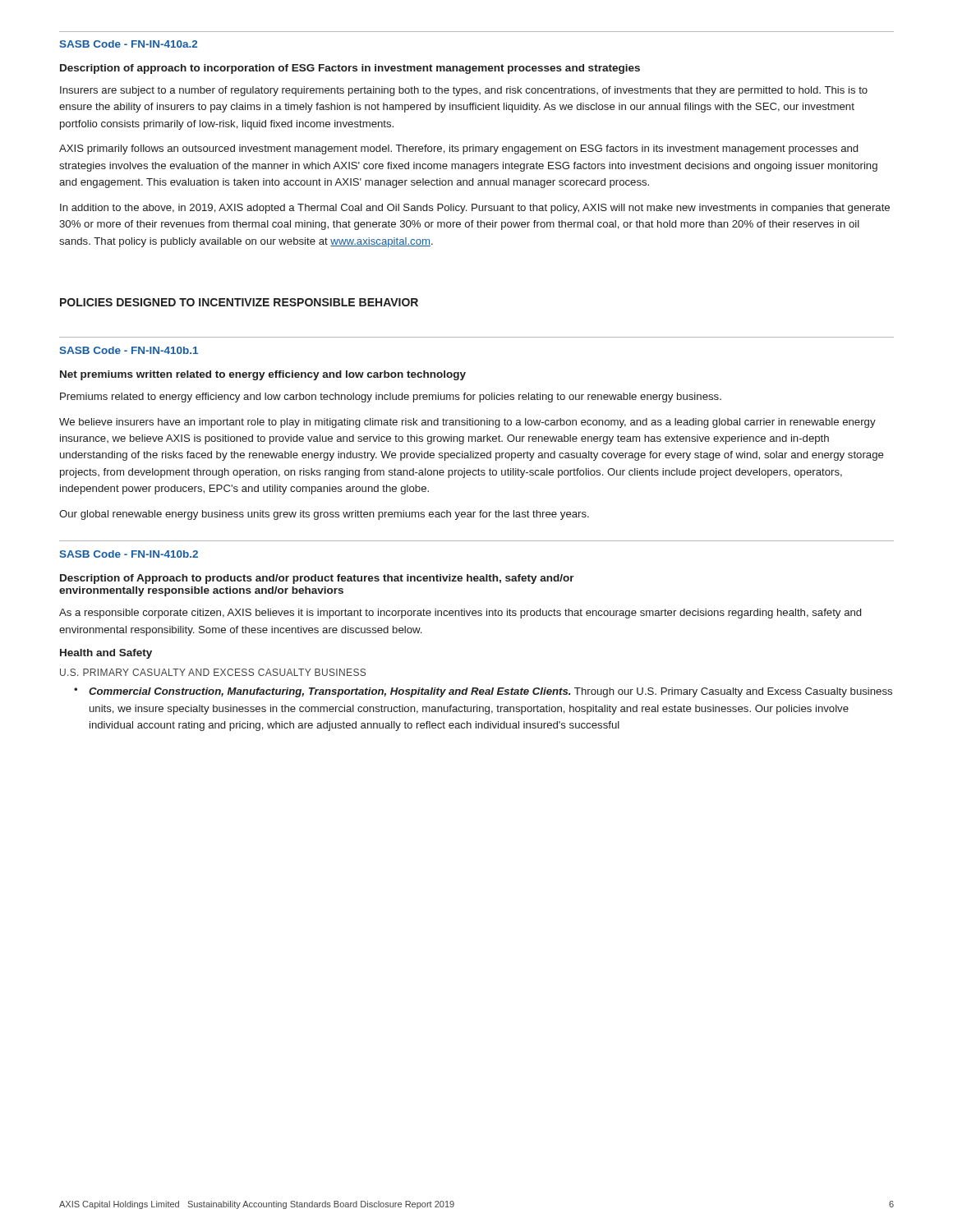Viewport: 953px width, 1232px height.
Task: Find the text block with the text "Insurers are subject to a number"
Action: [x=463, y=107]
